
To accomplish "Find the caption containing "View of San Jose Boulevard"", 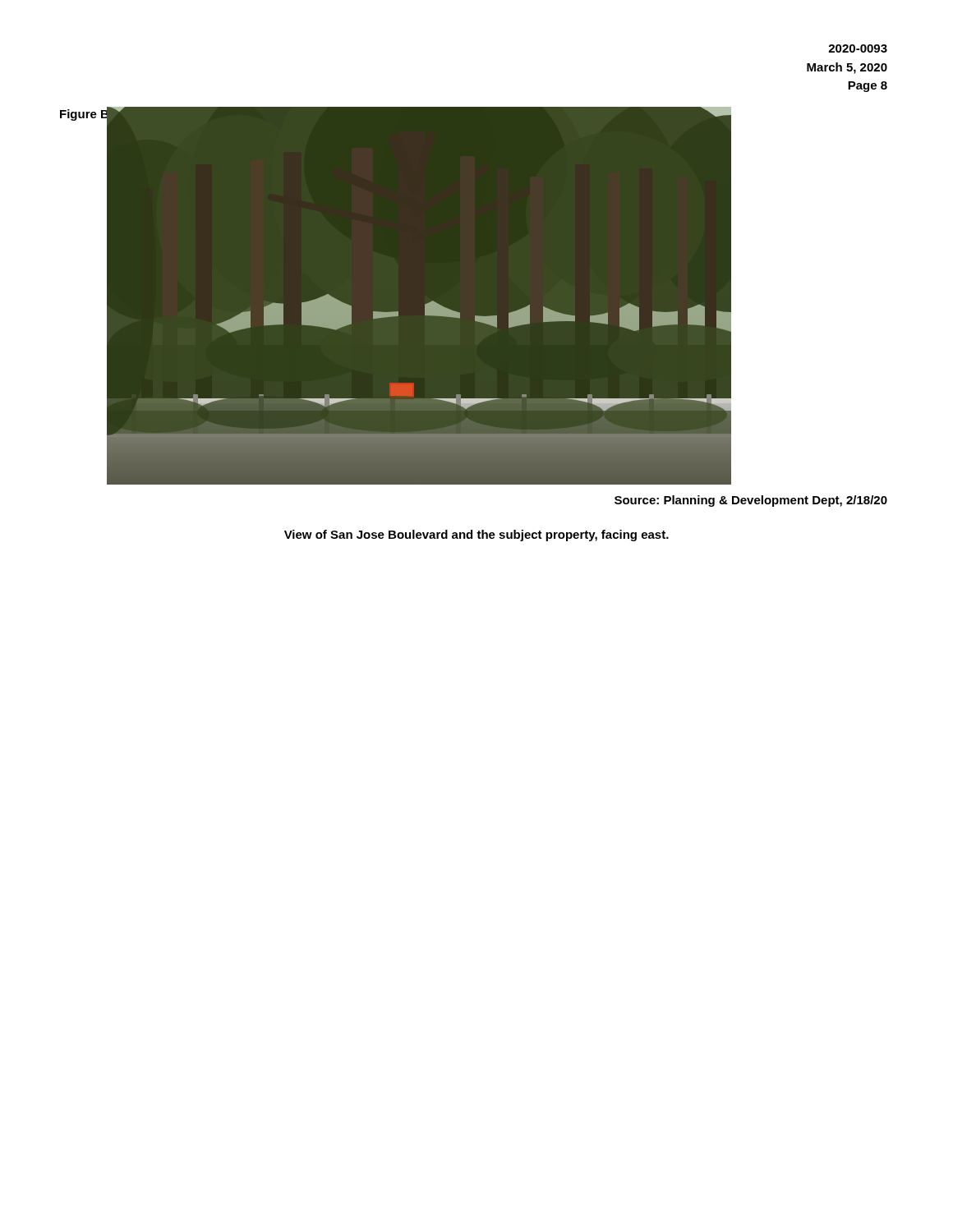I will coord(476,534).
